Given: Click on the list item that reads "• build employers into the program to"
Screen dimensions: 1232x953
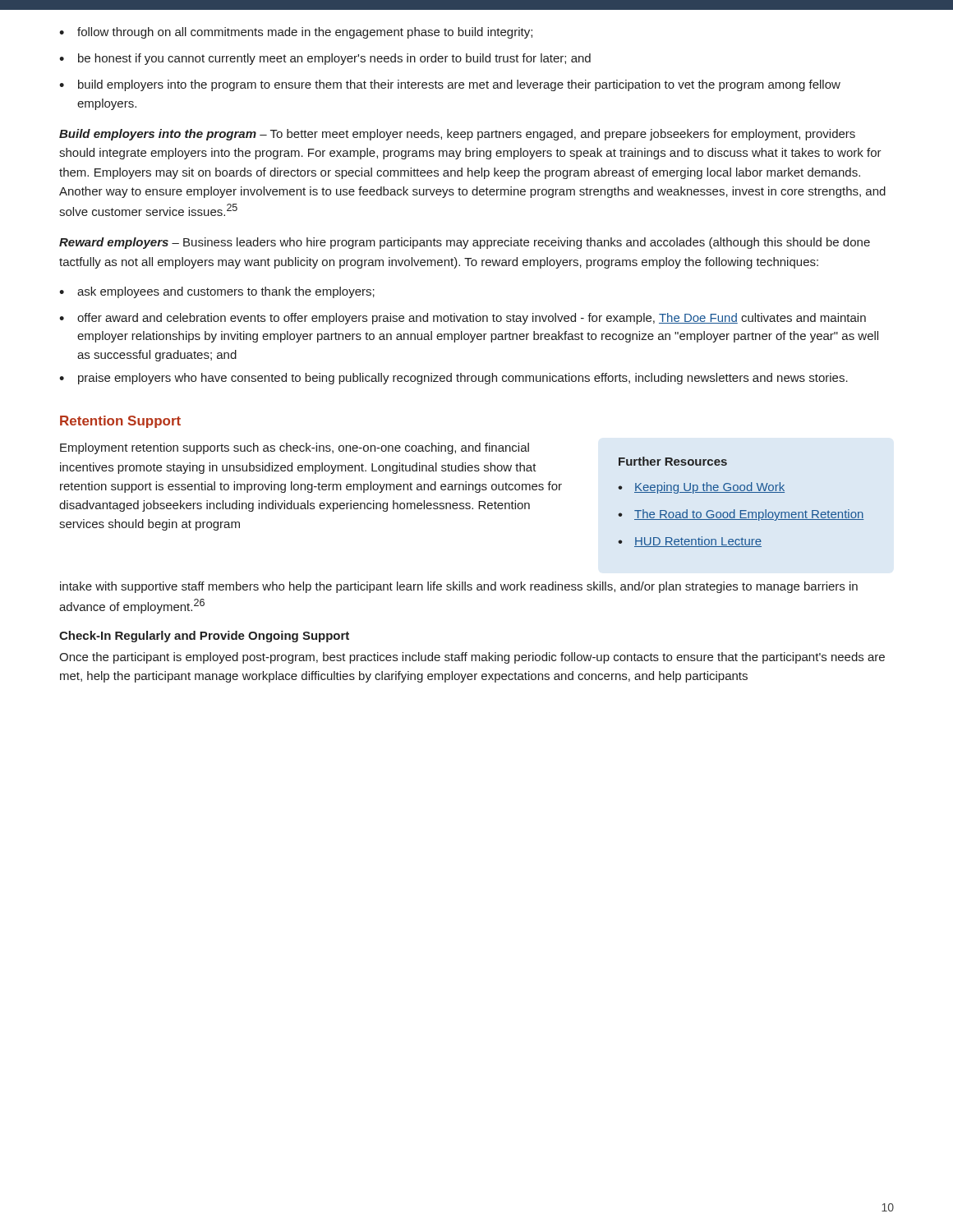Looking at the screenshot, I should [x=476, y=94].
